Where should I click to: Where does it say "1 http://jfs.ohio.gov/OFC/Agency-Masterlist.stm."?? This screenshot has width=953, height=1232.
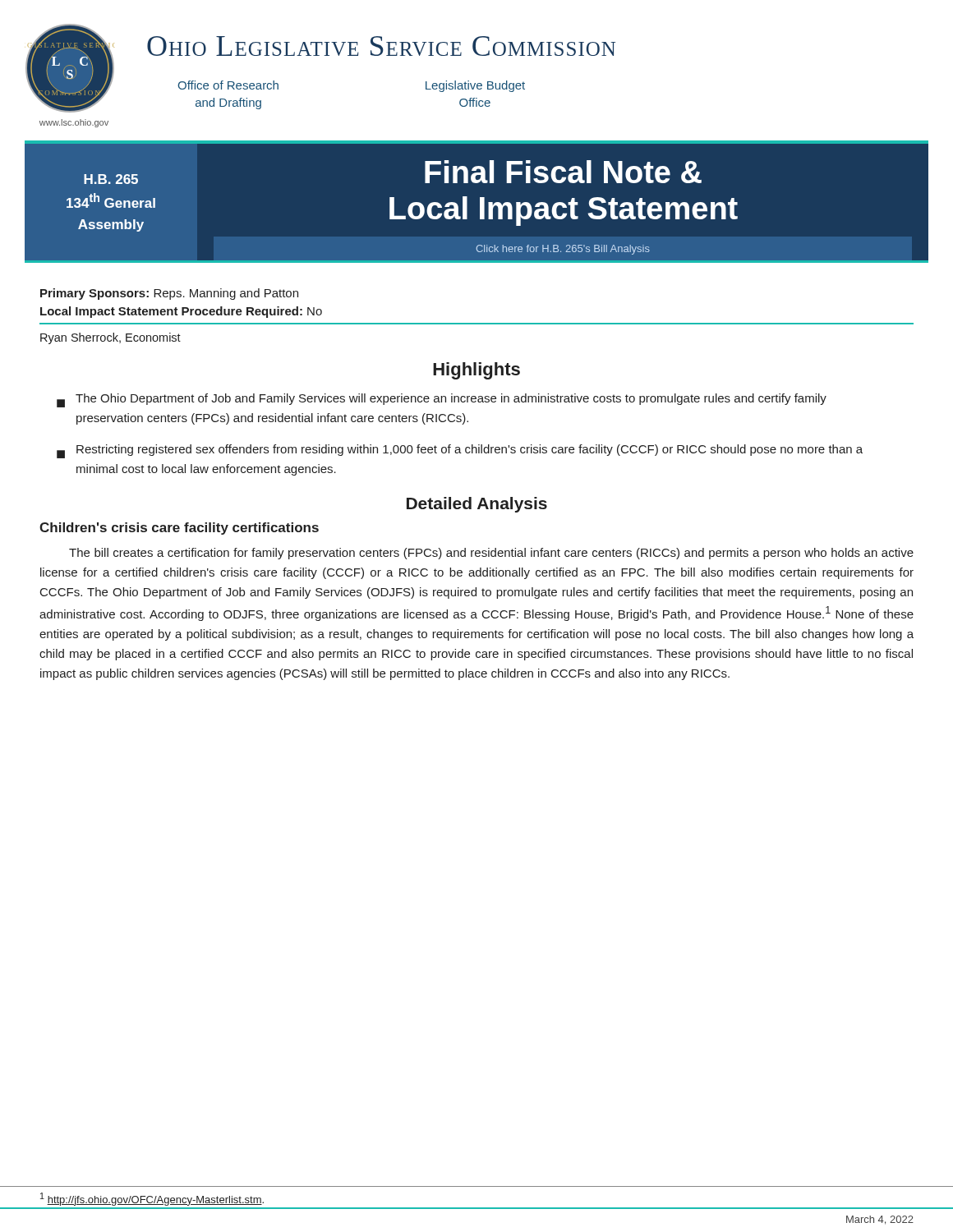click(152, 1198)
